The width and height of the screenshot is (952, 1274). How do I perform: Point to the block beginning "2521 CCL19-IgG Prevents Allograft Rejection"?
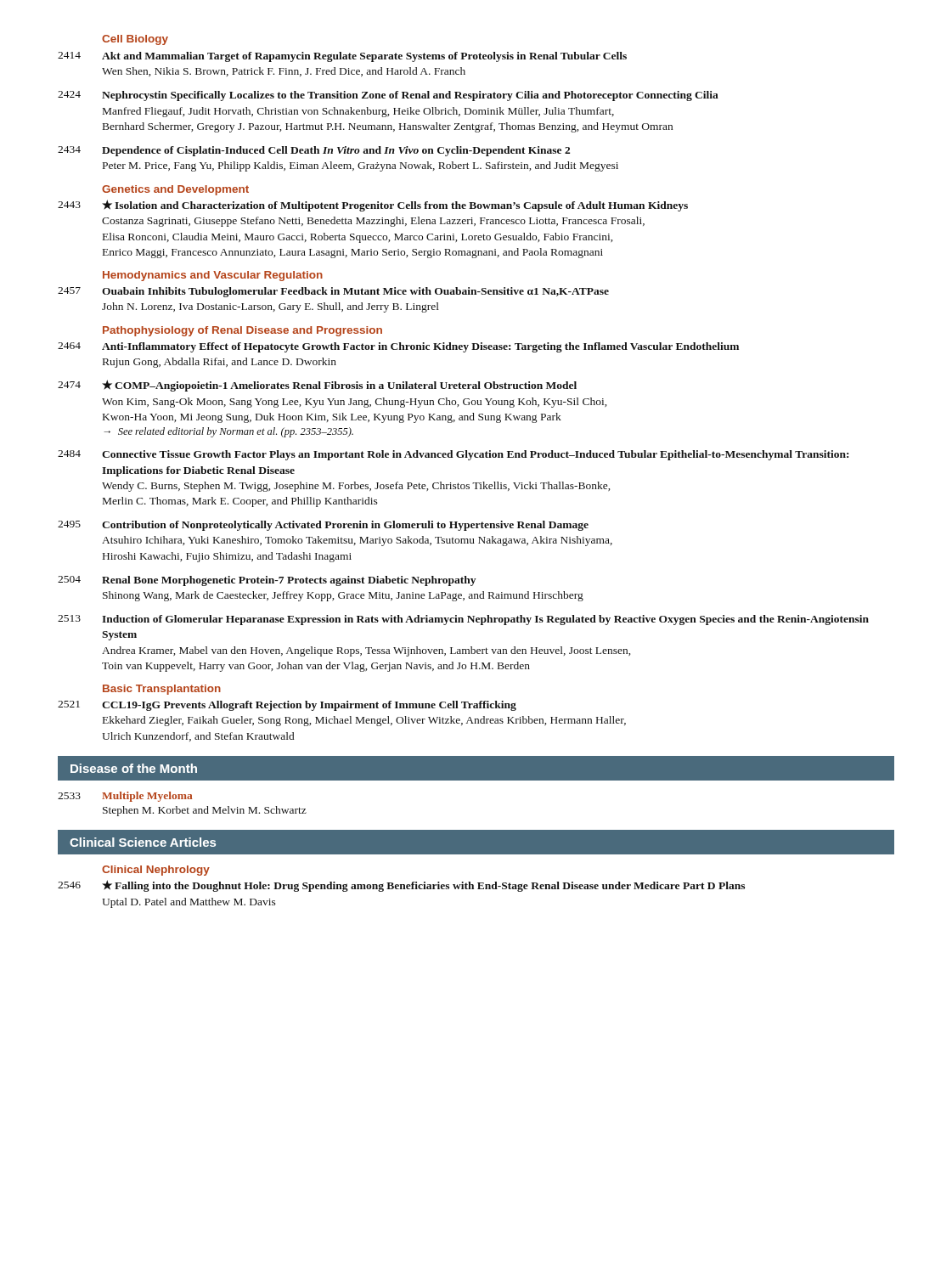pyautogui.click(x=476, y=721)
